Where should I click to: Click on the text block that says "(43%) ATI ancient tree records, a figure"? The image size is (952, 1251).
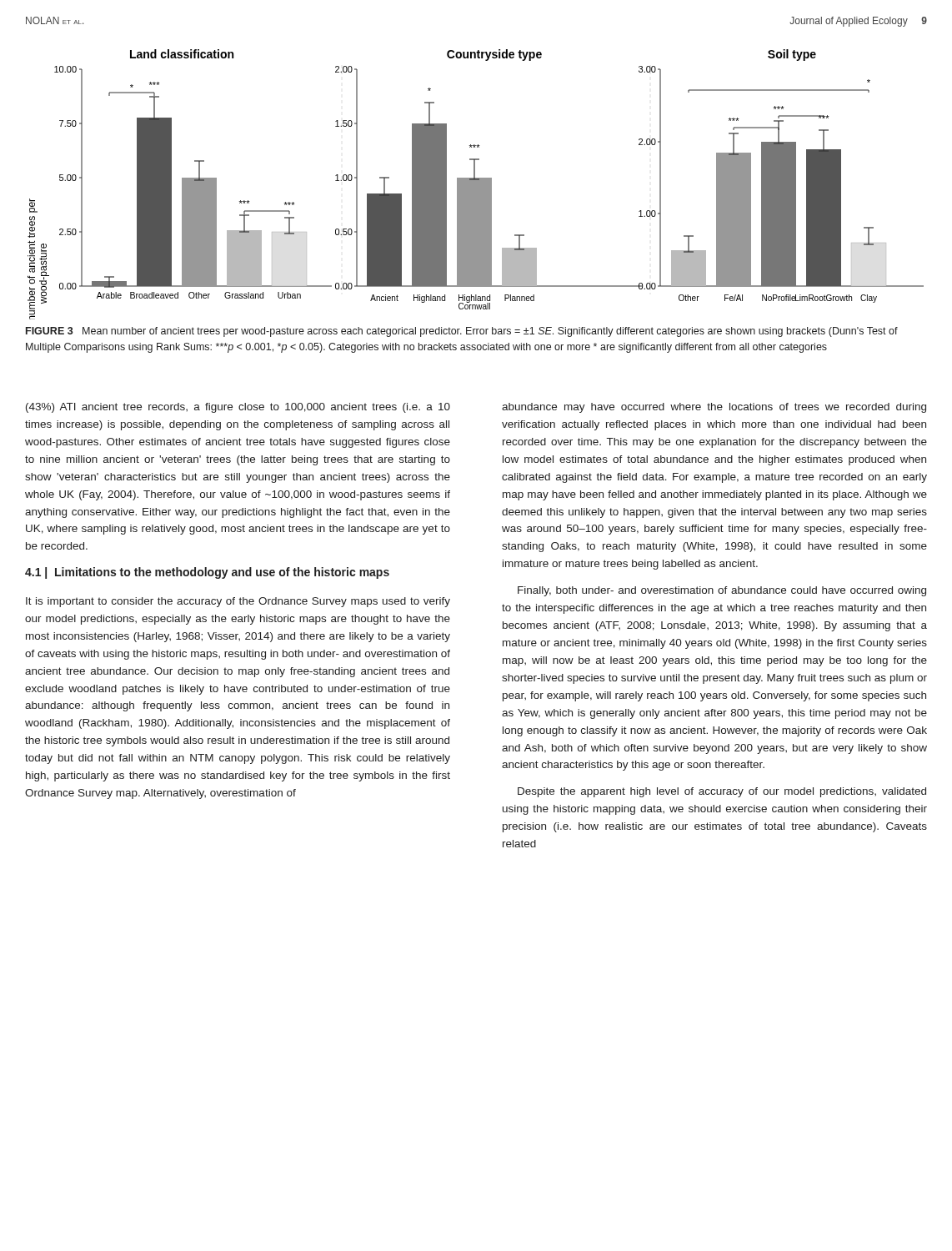[238, 477]
